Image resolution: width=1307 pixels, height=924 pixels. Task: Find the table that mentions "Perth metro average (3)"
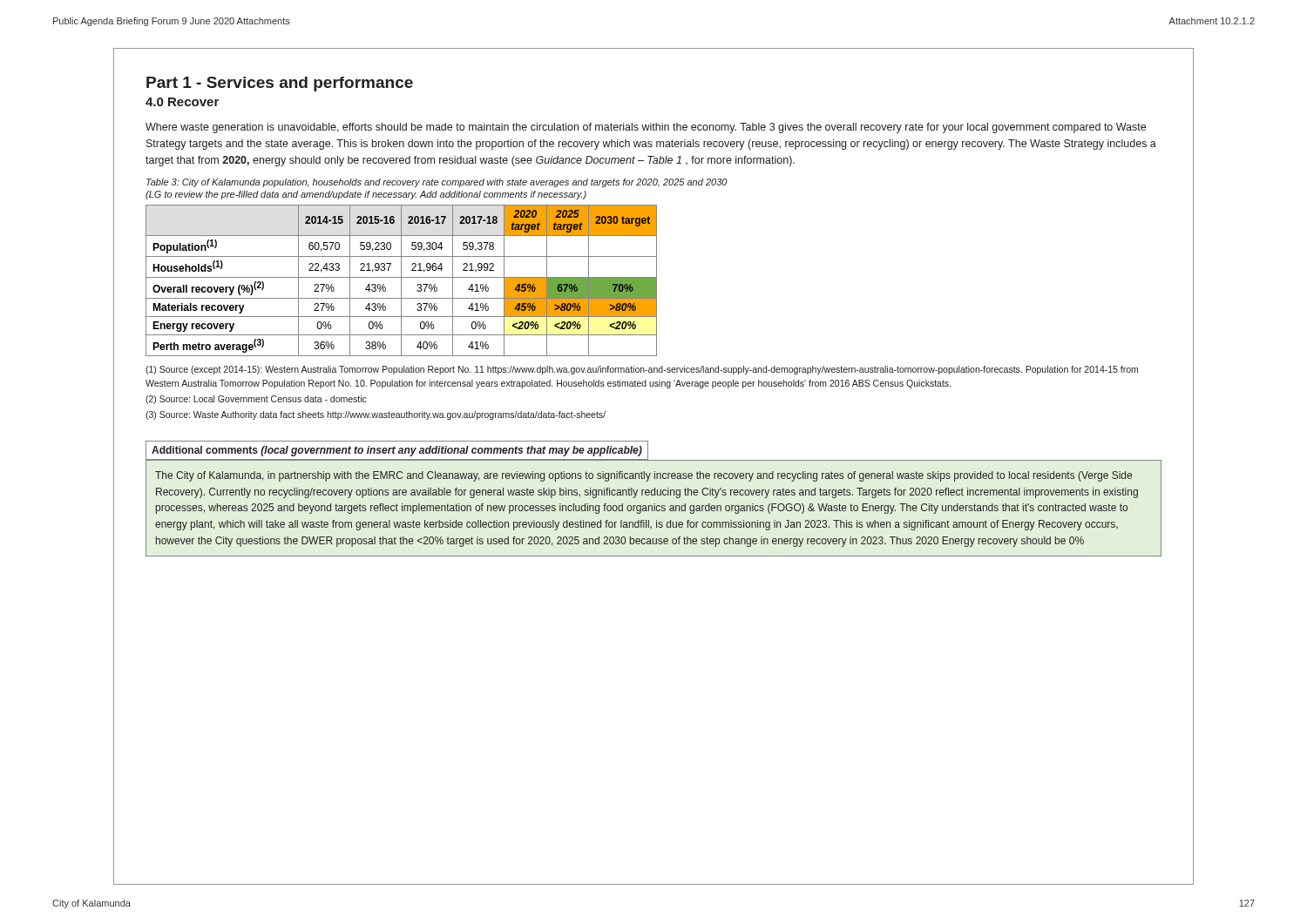tap(654, 281)
